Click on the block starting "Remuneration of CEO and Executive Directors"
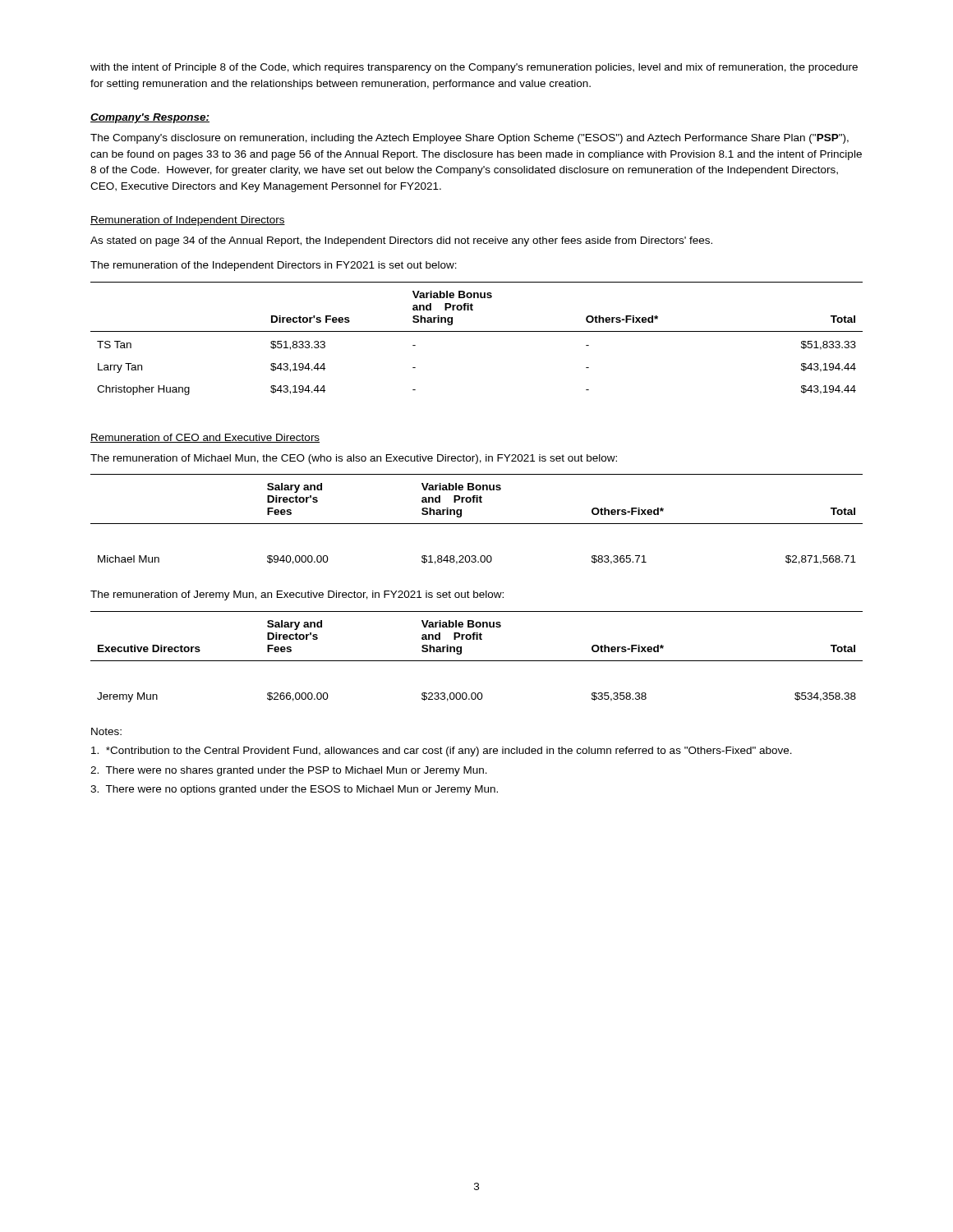Image resolution: width=953 pixels, height=1232 pixels. (205, 437)
